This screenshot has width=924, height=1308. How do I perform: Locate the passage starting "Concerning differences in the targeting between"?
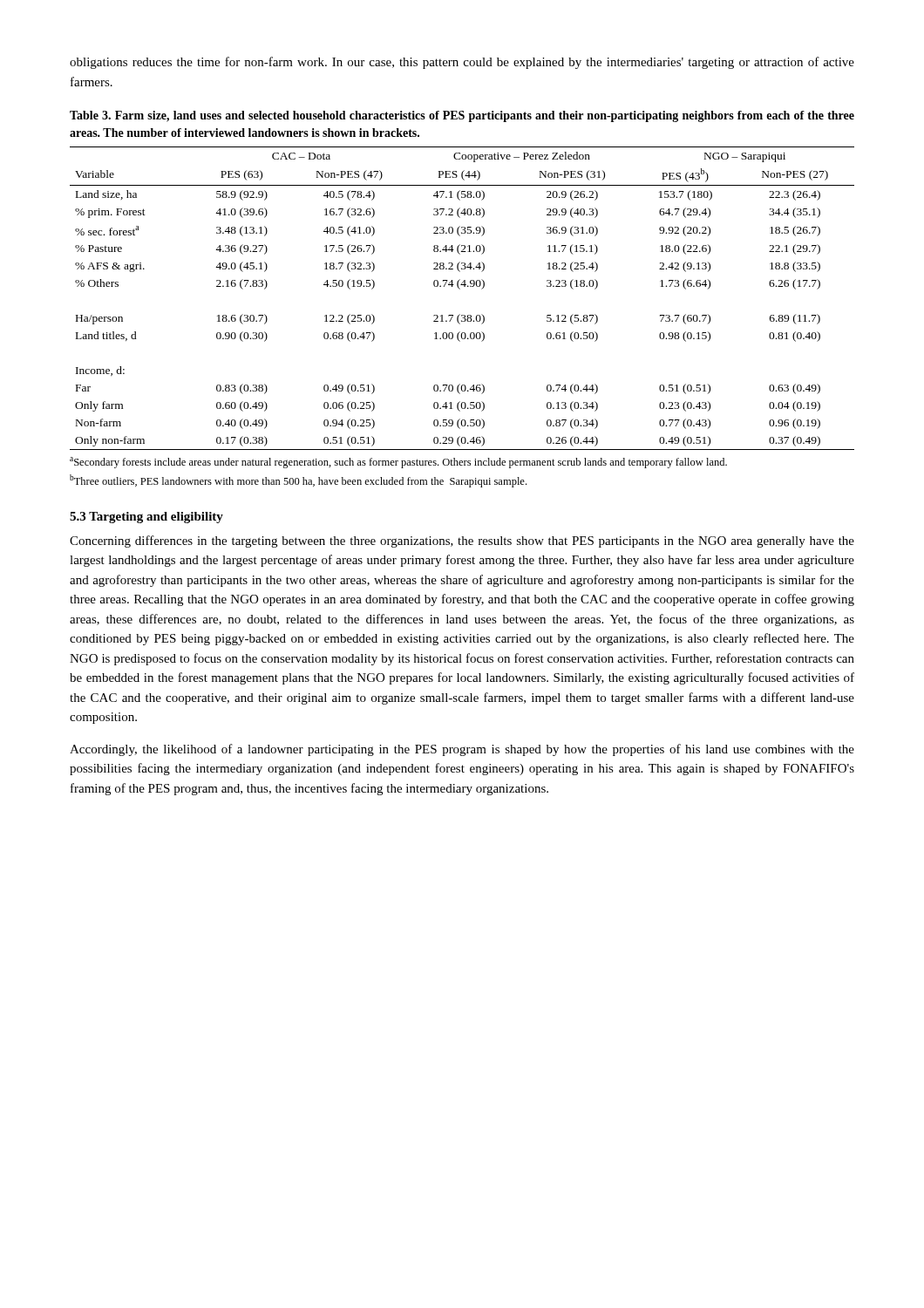click(x=462, y=628)
